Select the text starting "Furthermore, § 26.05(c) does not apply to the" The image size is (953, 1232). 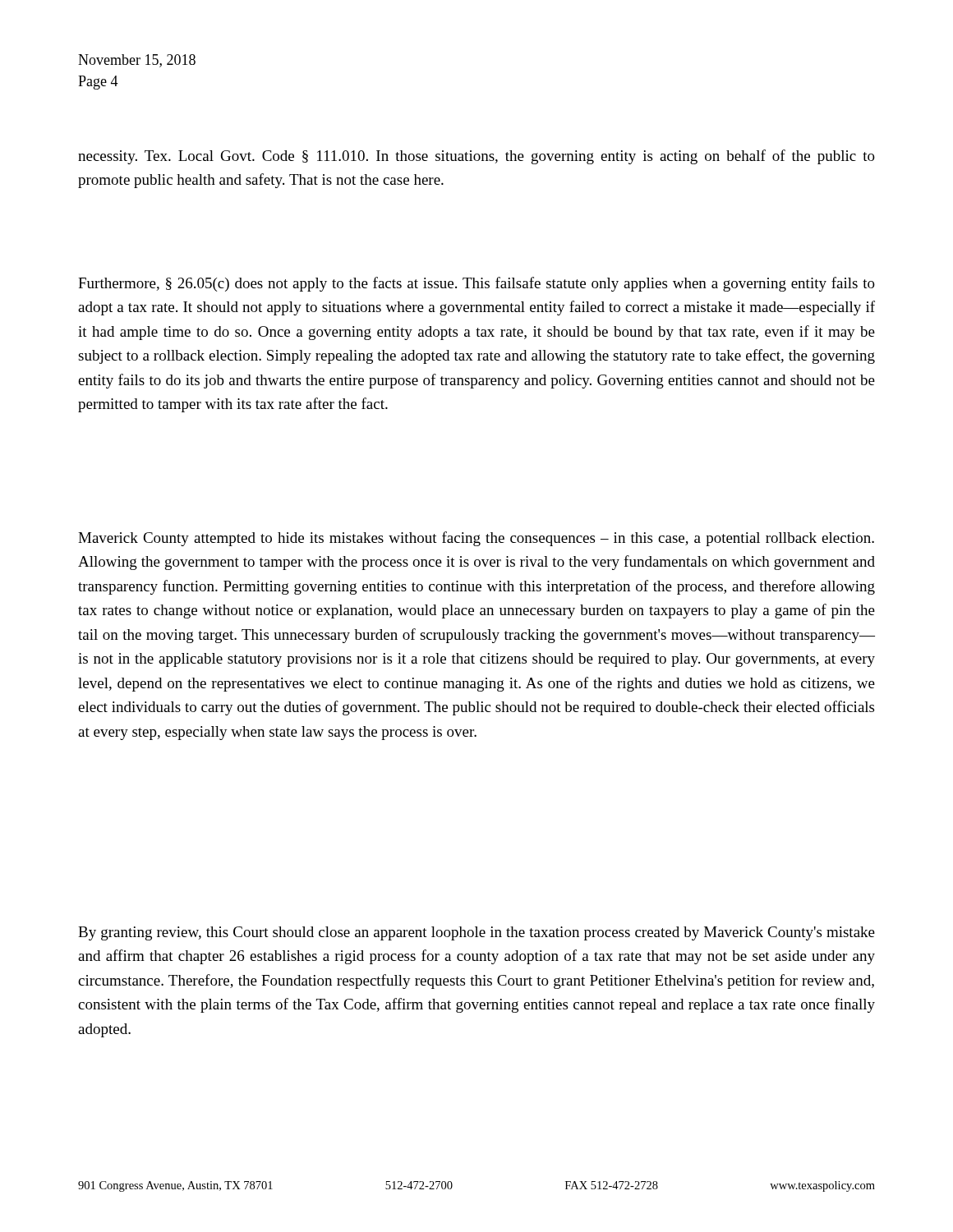[476, 343]
